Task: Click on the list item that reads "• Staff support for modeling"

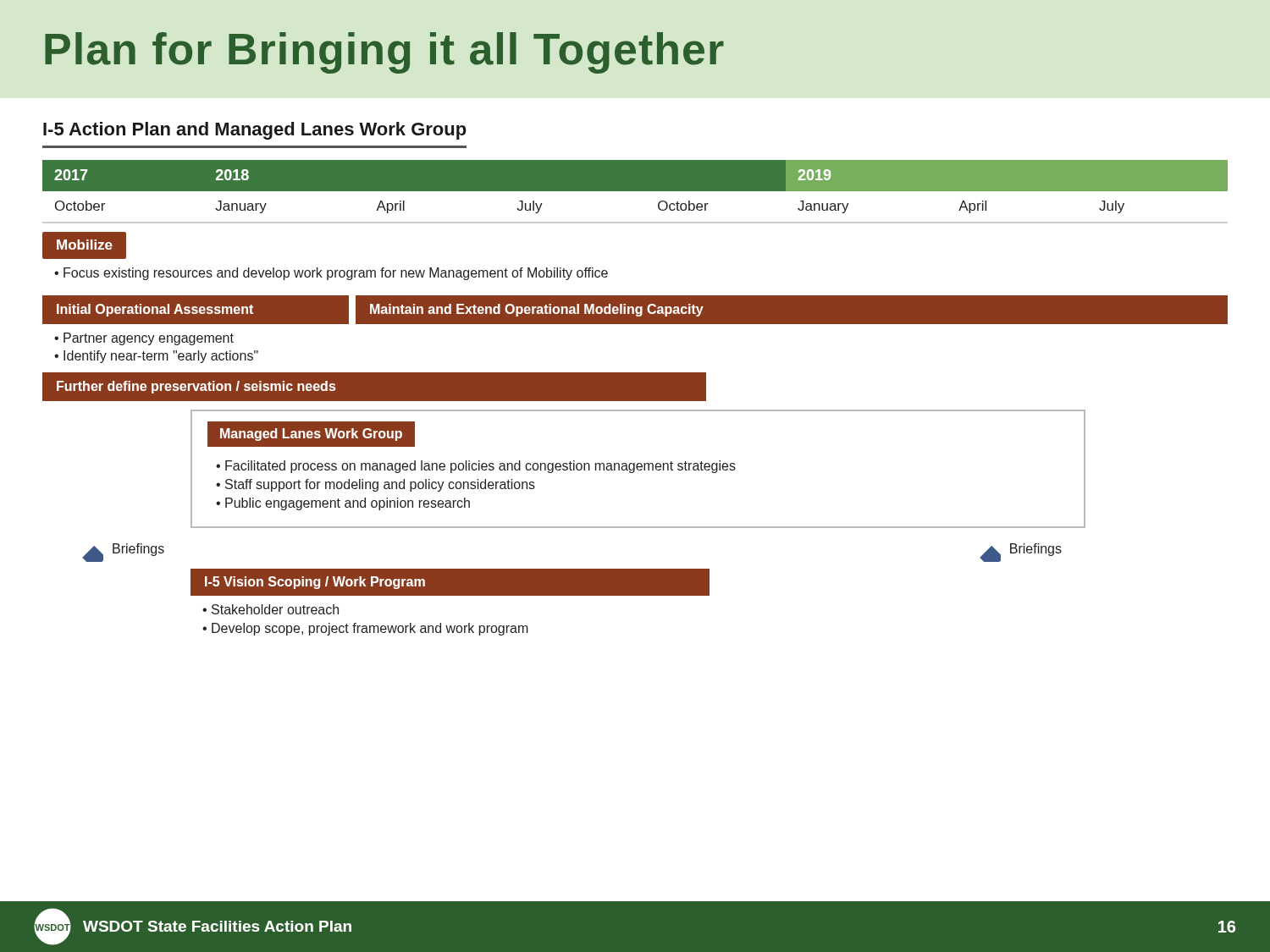Action: [376, 484]
